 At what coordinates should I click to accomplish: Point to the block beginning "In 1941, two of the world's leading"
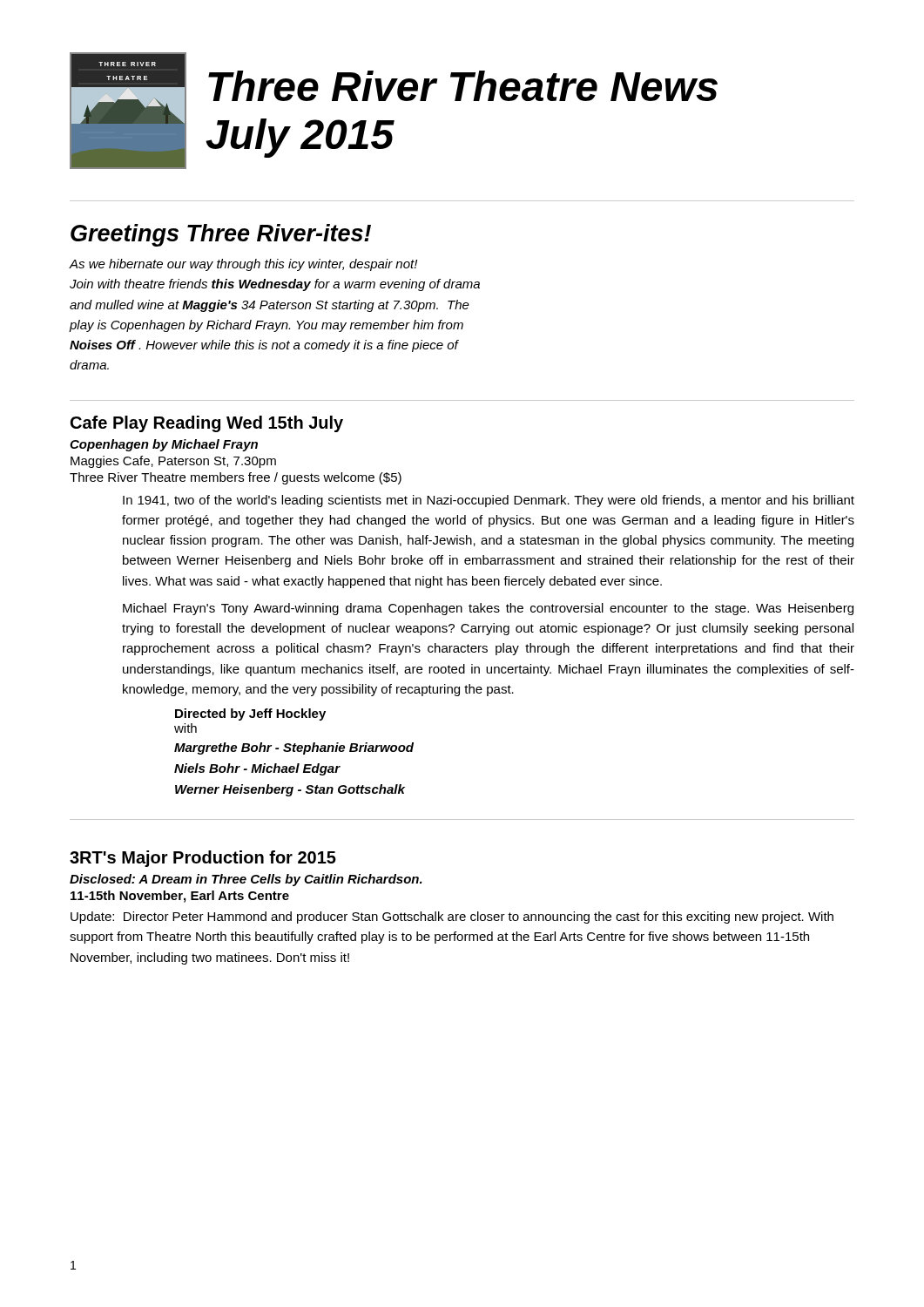pyautogui.click(x=488, y=540)
